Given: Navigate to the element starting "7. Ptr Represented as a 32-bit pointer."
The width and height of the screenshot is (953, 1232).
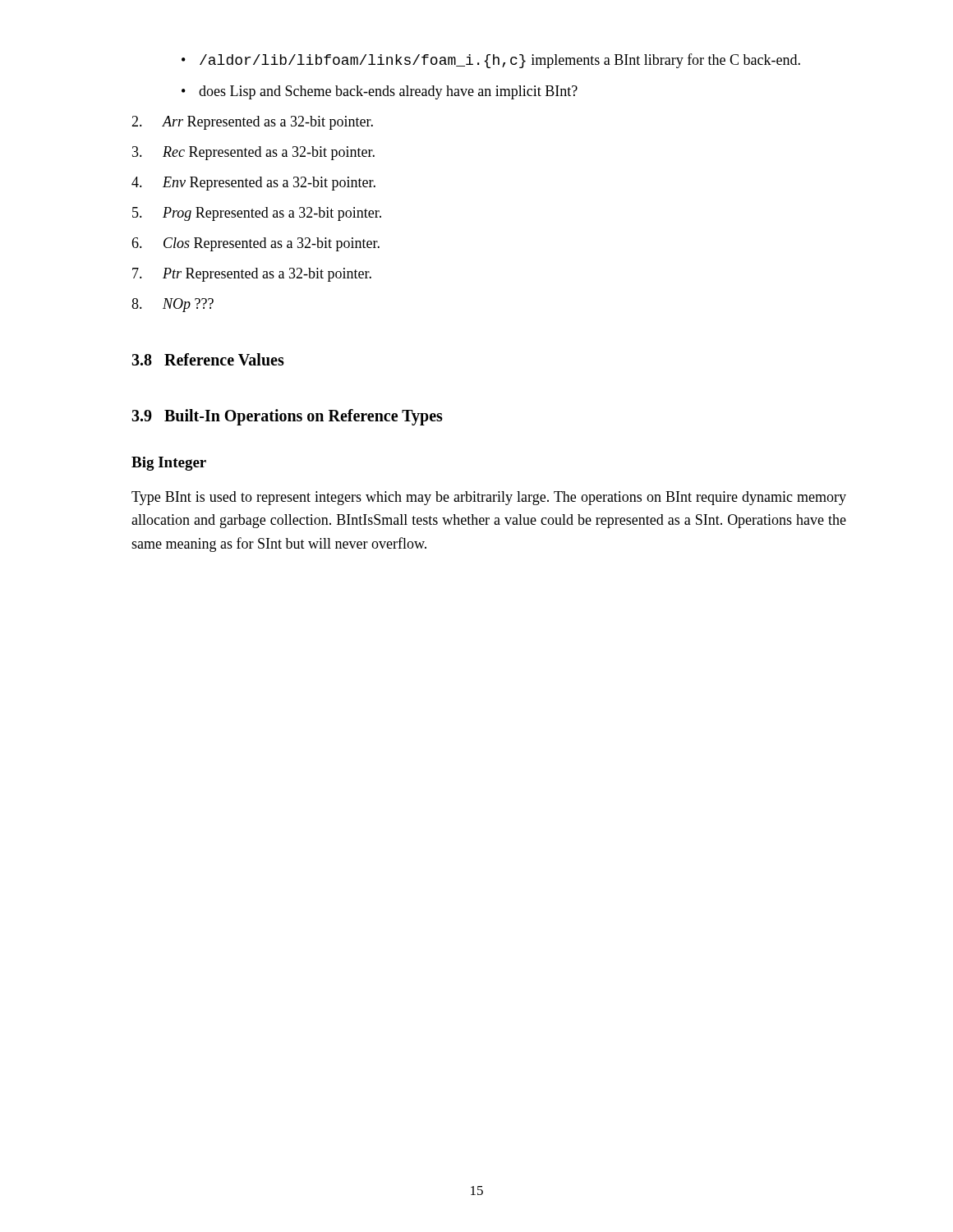Looking at the screenshot, I should pyautogui.click(x=252, y=275).
